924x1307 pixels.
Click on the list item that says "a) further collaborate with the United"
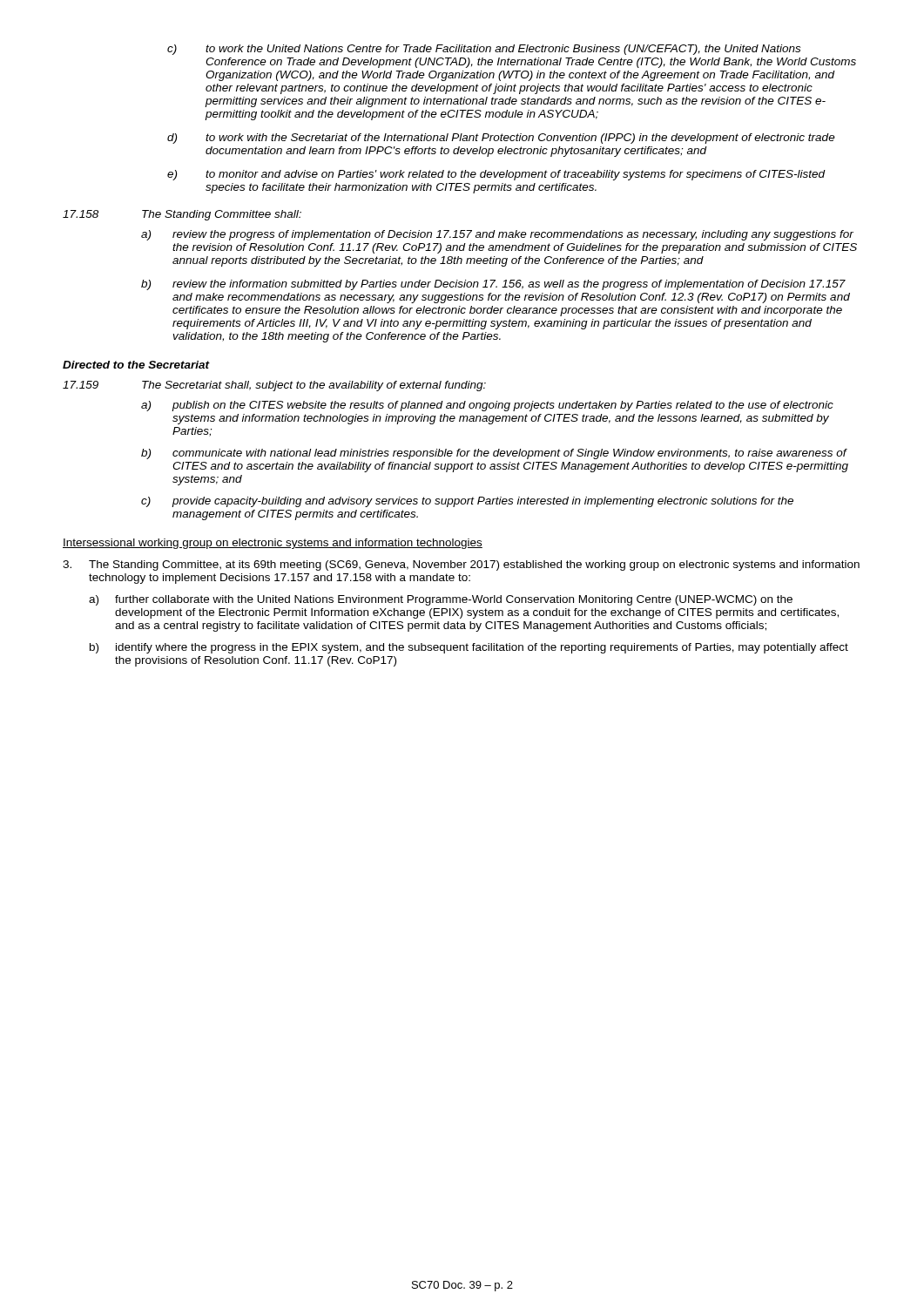[475, 612]
